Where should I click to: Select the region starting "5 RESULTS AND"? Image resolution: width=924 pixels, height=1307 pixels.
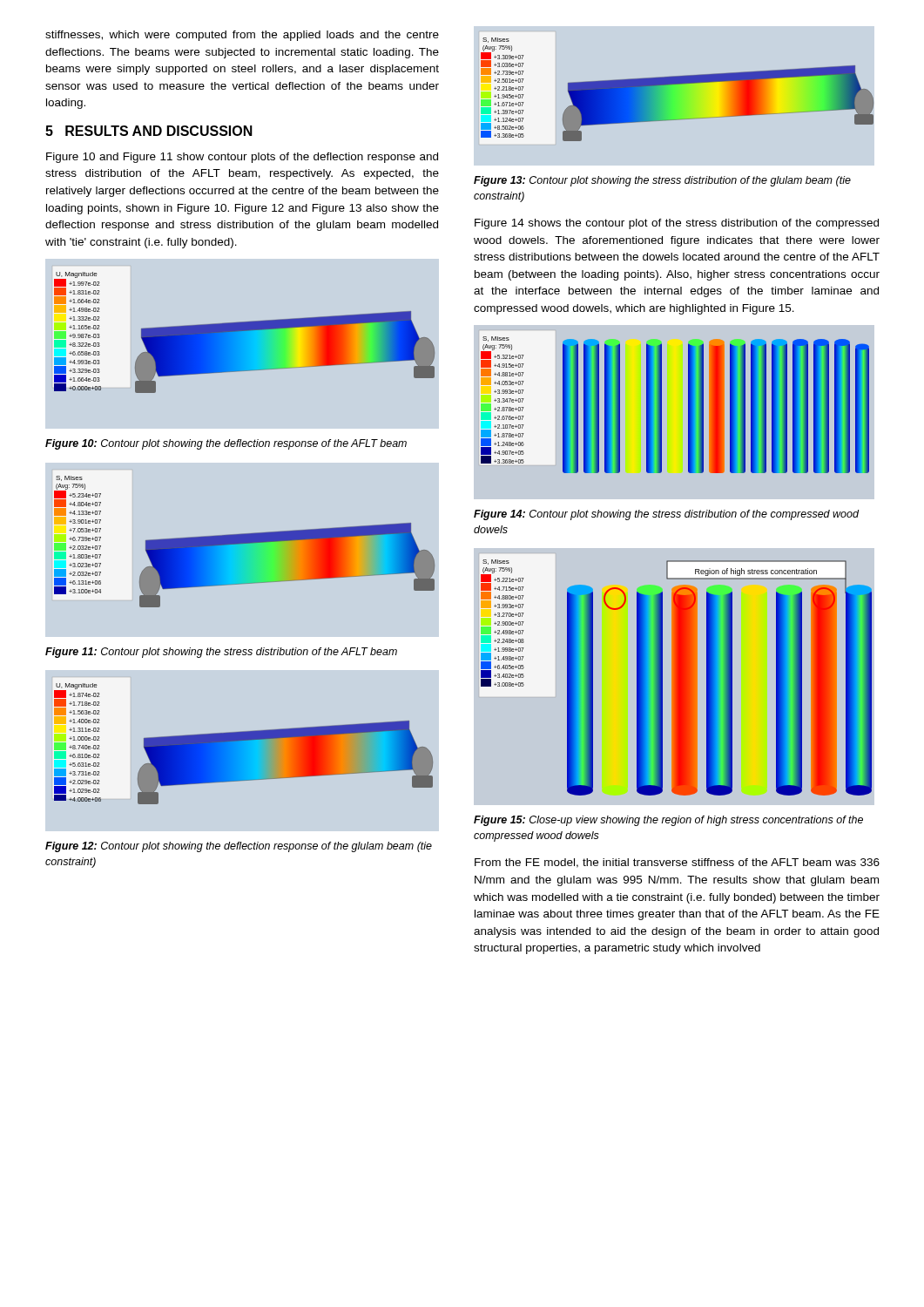(149, 131)
